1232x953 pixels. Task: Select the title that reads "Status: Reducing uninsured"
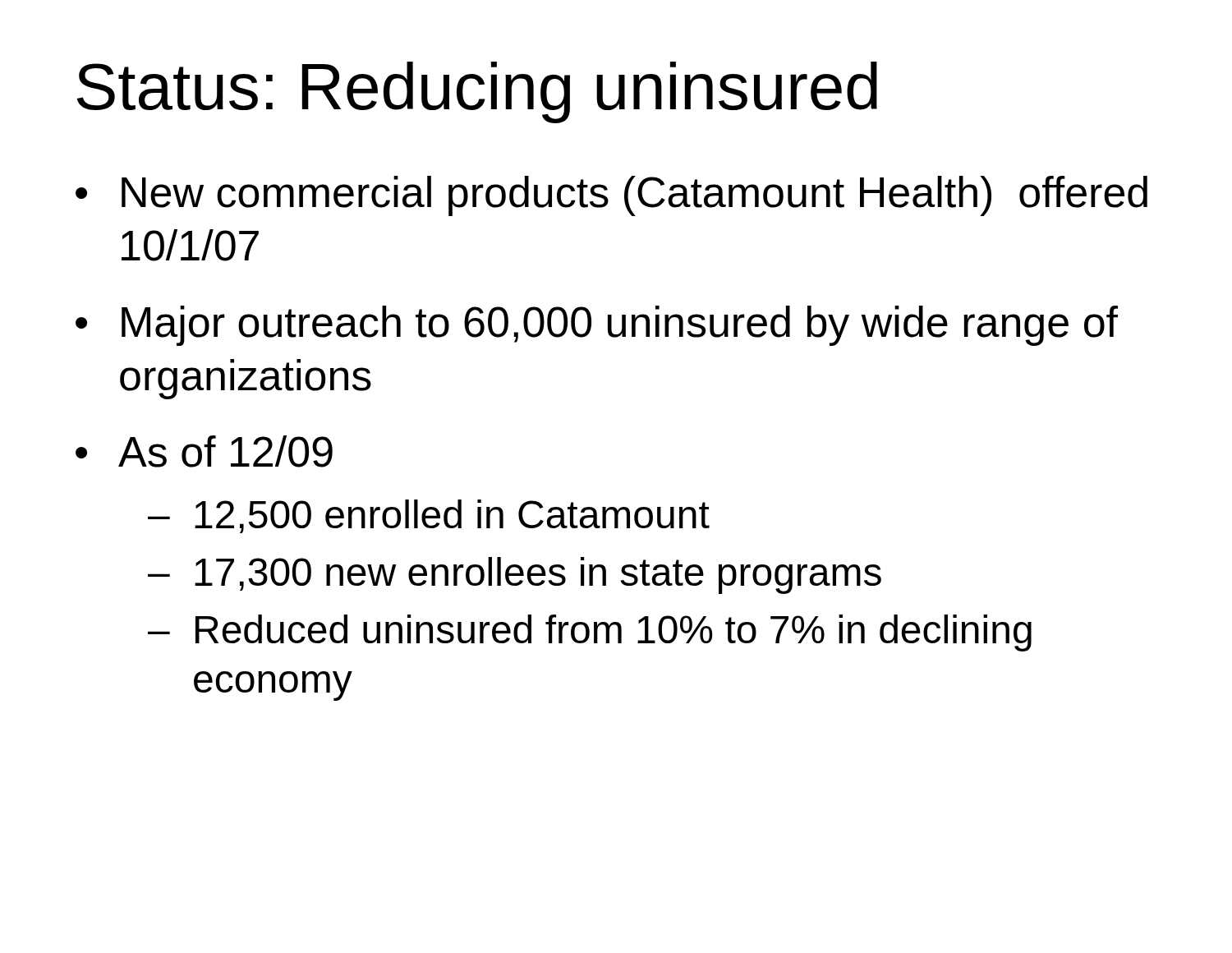[x=616, y=87]
